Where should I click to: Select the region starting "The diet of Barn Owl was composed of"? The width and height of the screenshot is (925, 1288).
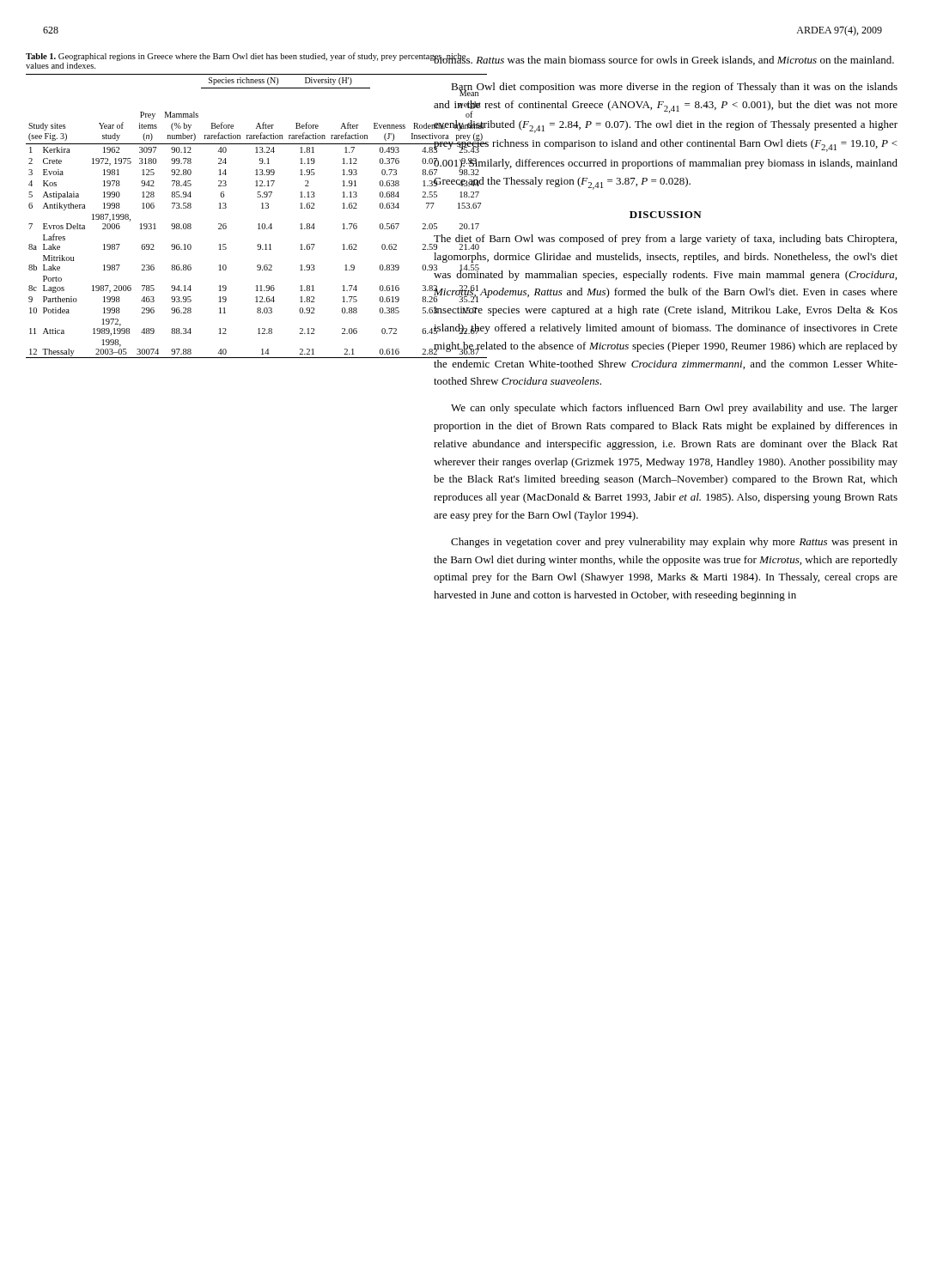pos(666,417)
